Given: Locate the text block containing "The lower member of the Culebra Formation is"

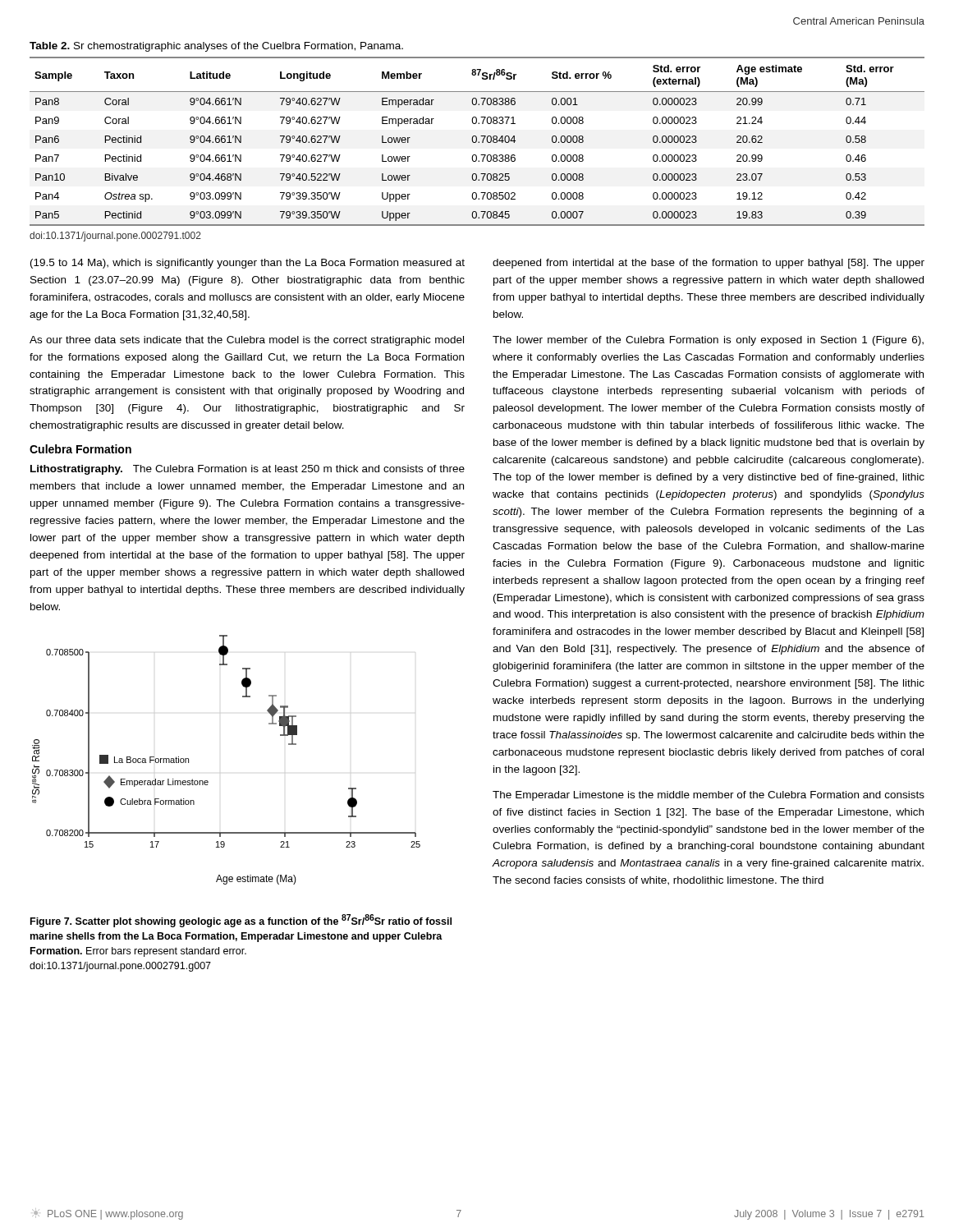Looking at the screenshot, I should click(x=709, y=554).
